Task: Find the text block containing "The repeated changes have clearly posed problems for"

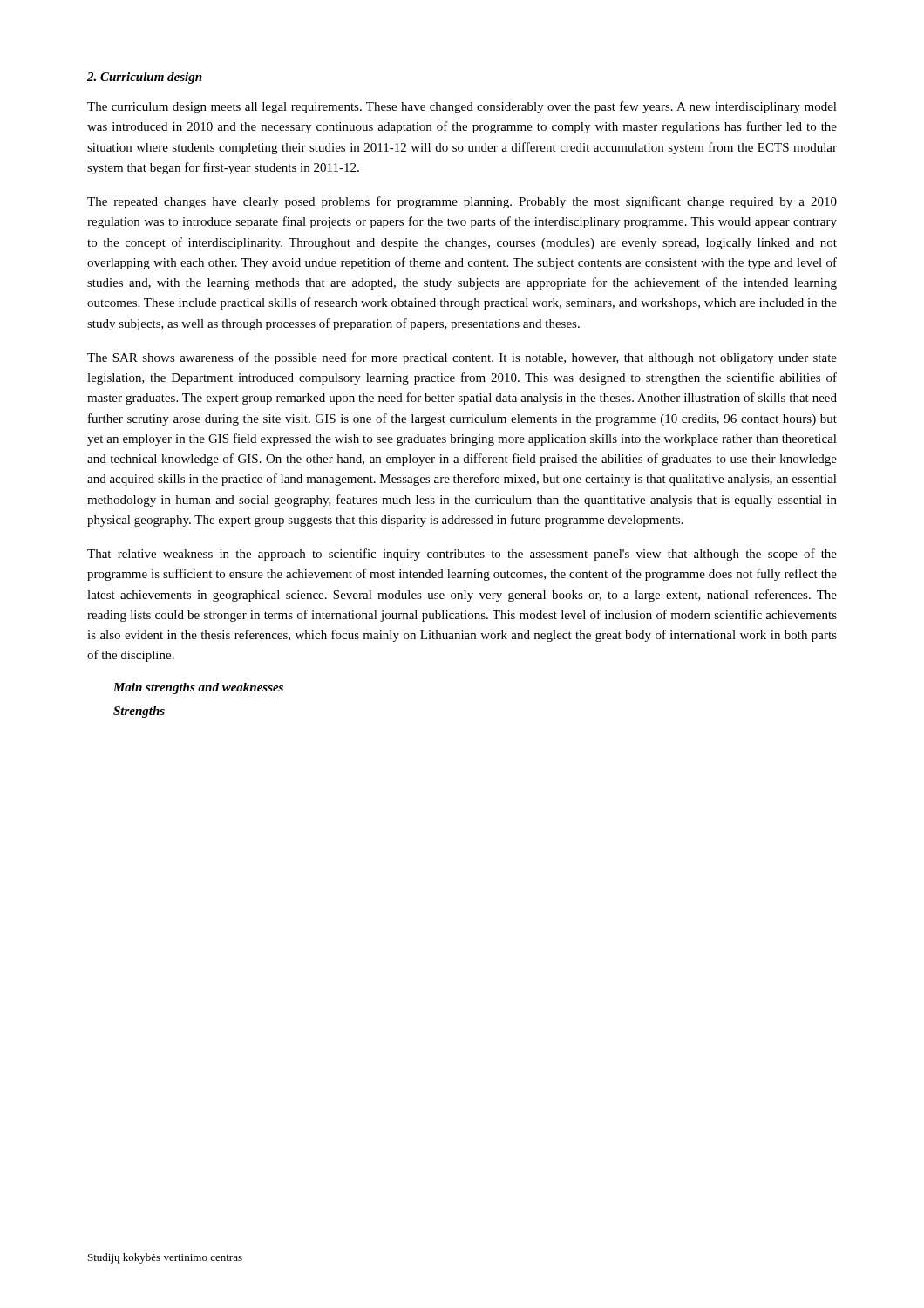Action: click(x=462, y=262)
